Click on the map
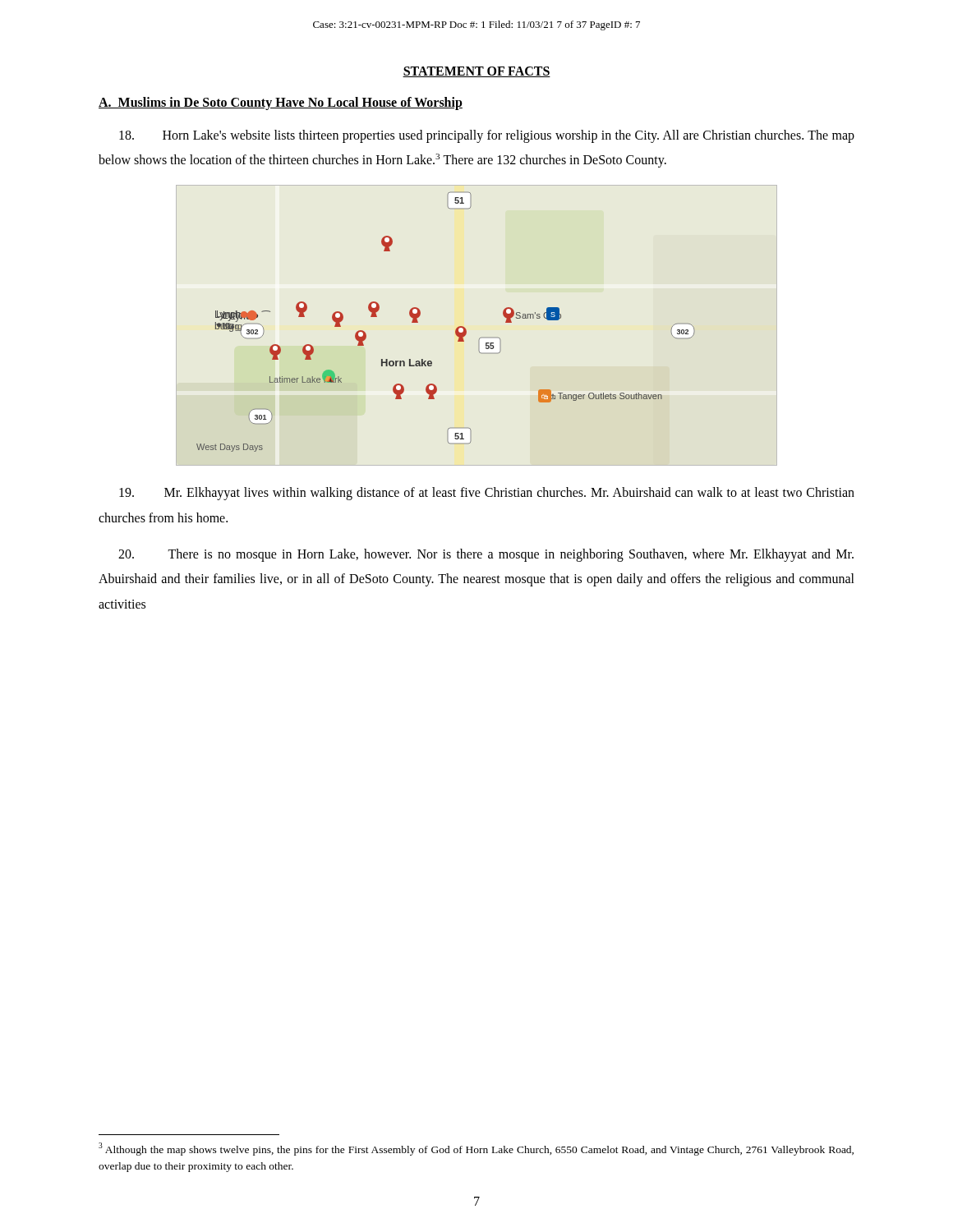This screenshot has height=1232, width=953. point(476,325)
